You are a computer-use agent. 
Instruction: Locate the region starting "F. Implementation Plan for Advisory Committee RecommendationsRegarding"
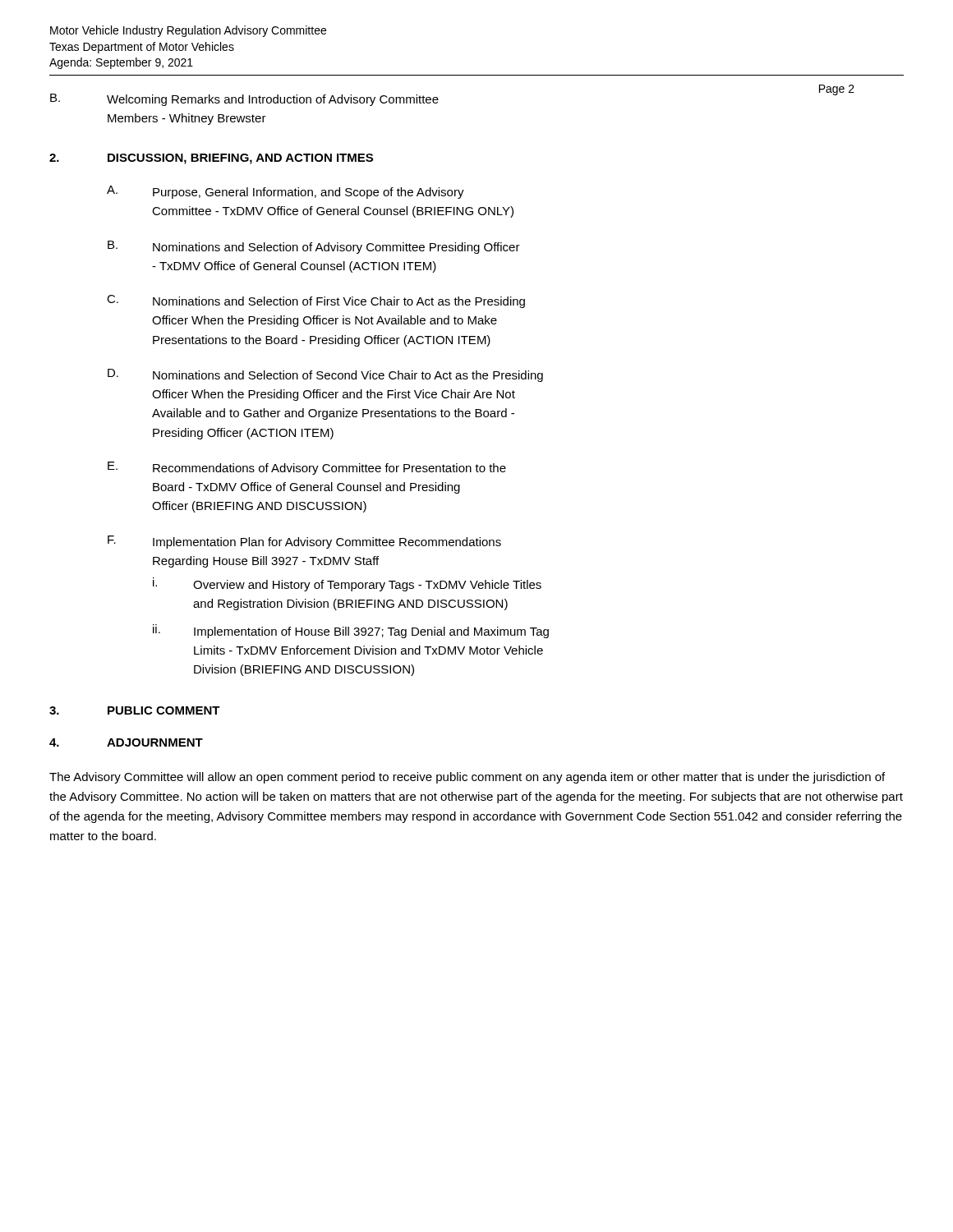click(505, 609)
